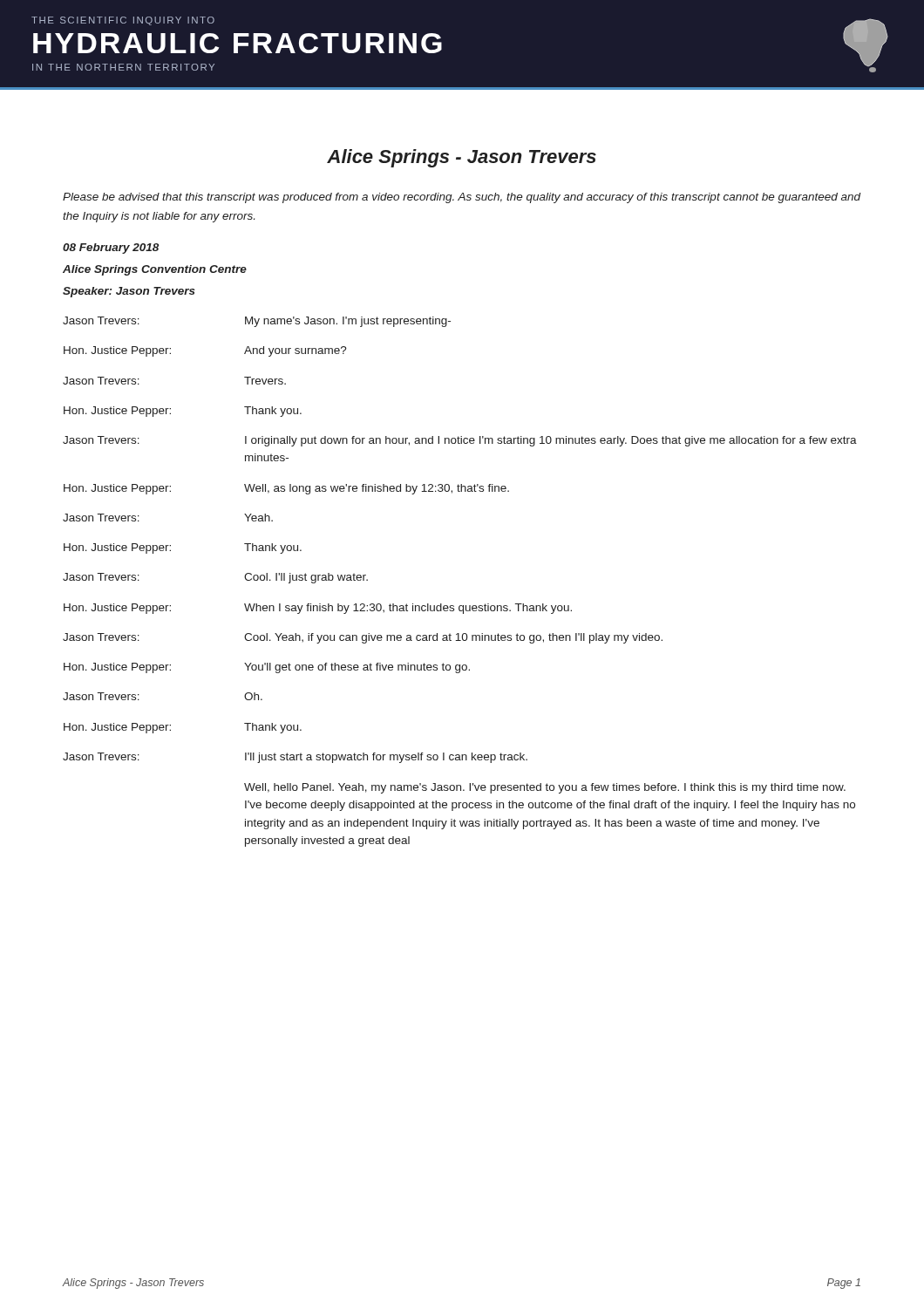Select the list item with the text "Jason Trevers: Oh."
The width and height of the screenshot is (924, 1308).
click(89, 696)
